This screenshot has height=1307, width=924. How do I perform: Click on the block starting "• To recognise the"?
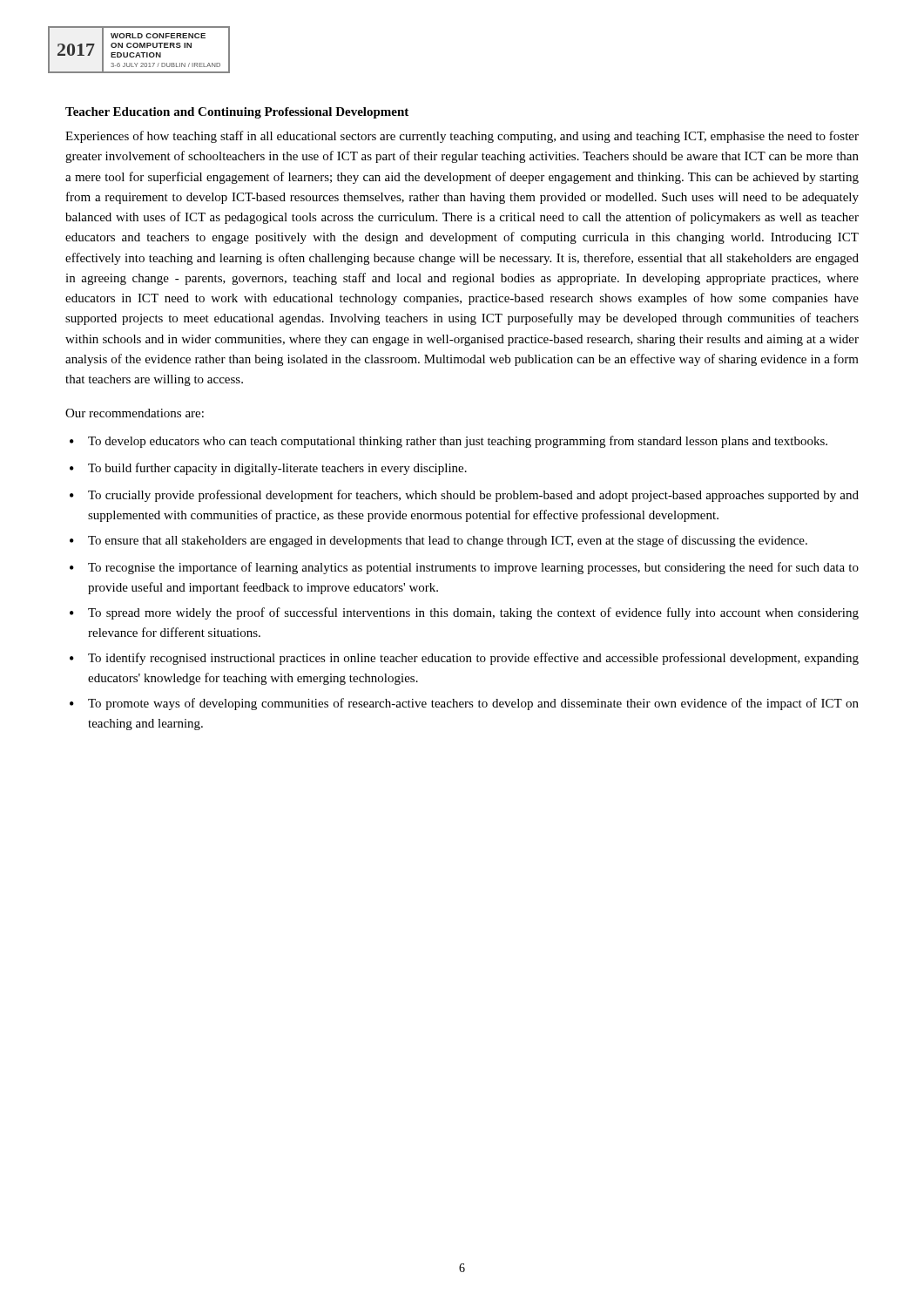(462, 578)
